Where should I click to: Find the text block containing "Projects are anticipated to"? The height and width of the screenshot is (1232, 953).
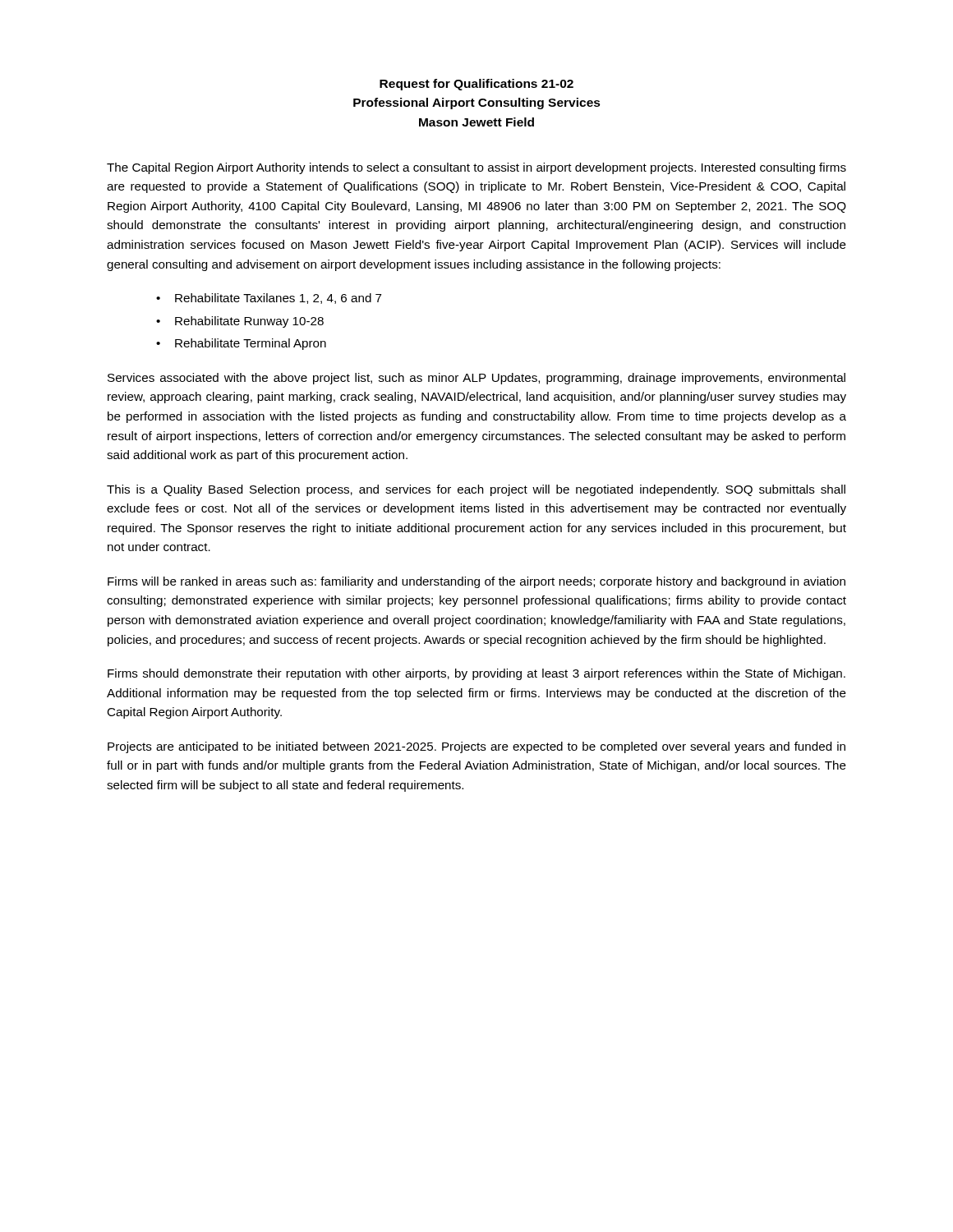click(476, 765)
